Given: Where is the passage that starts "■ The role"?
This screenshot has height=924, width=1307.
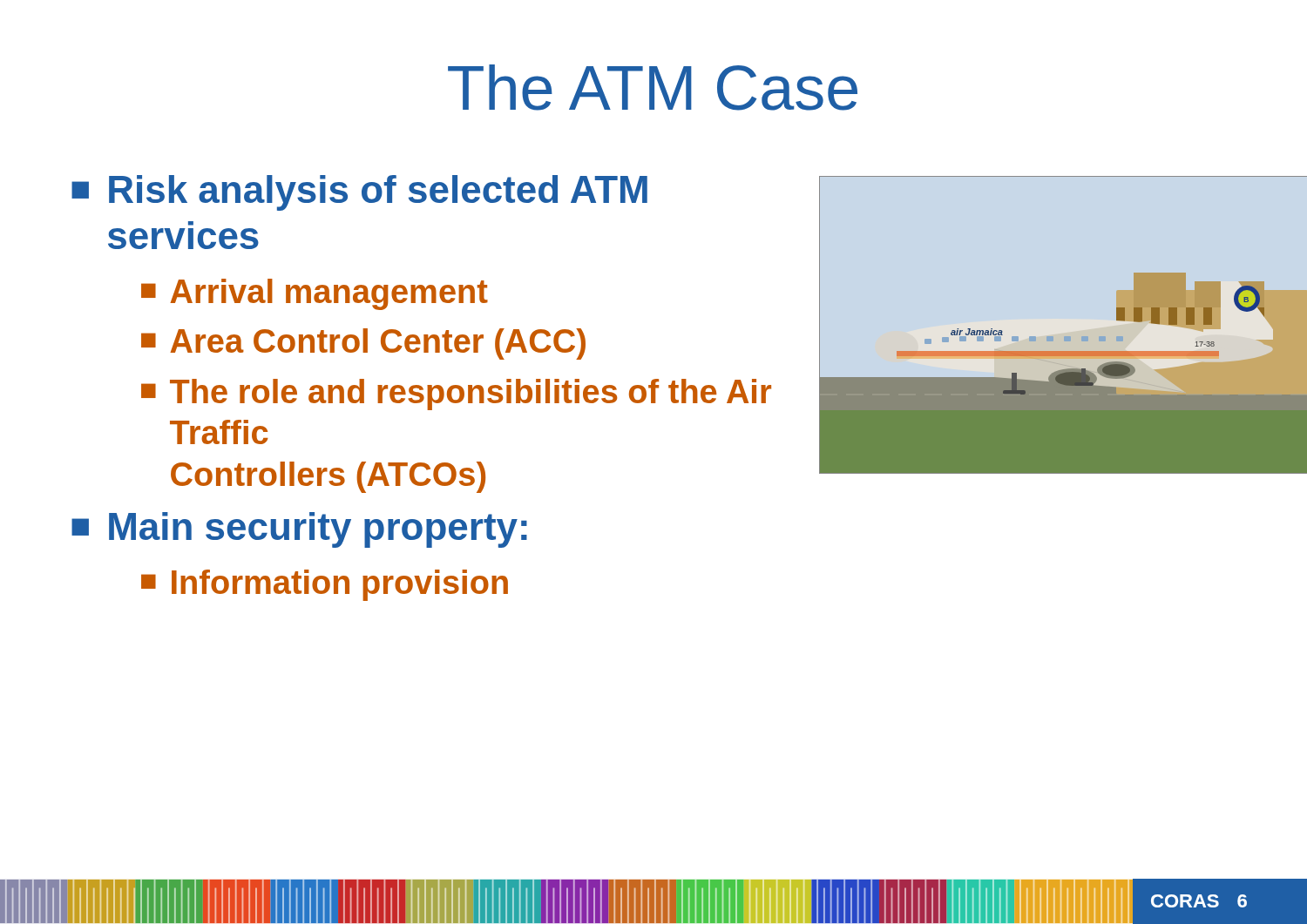Looking at the screenshot, I should (456, 395).
